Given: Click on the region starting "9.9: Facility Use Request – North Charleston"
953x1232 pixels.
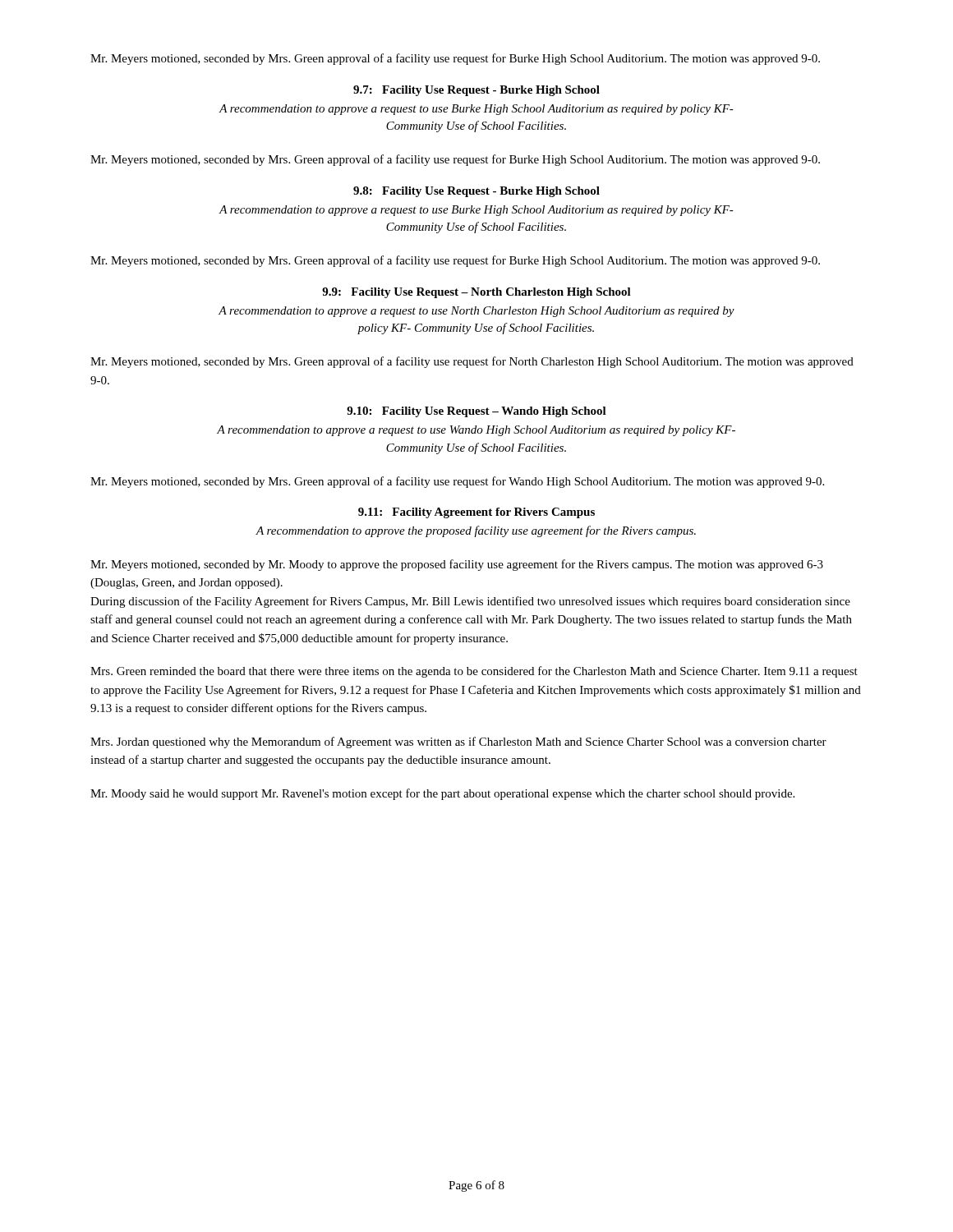Looking at the screenshot, I should [x=476, y=291].
